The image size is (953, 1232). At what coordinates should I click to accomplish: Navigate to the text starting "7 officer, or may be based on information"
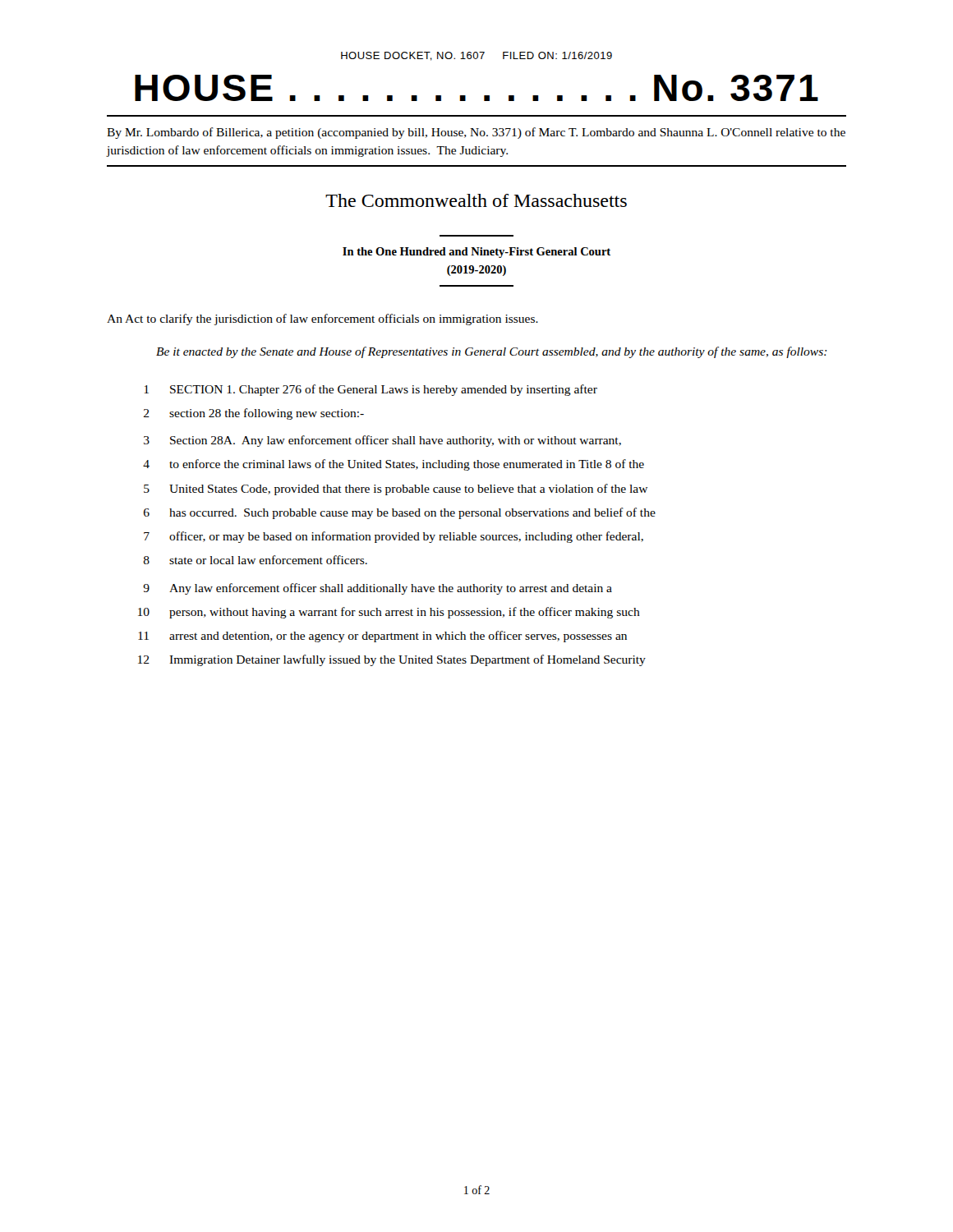(x=476, y=536)
